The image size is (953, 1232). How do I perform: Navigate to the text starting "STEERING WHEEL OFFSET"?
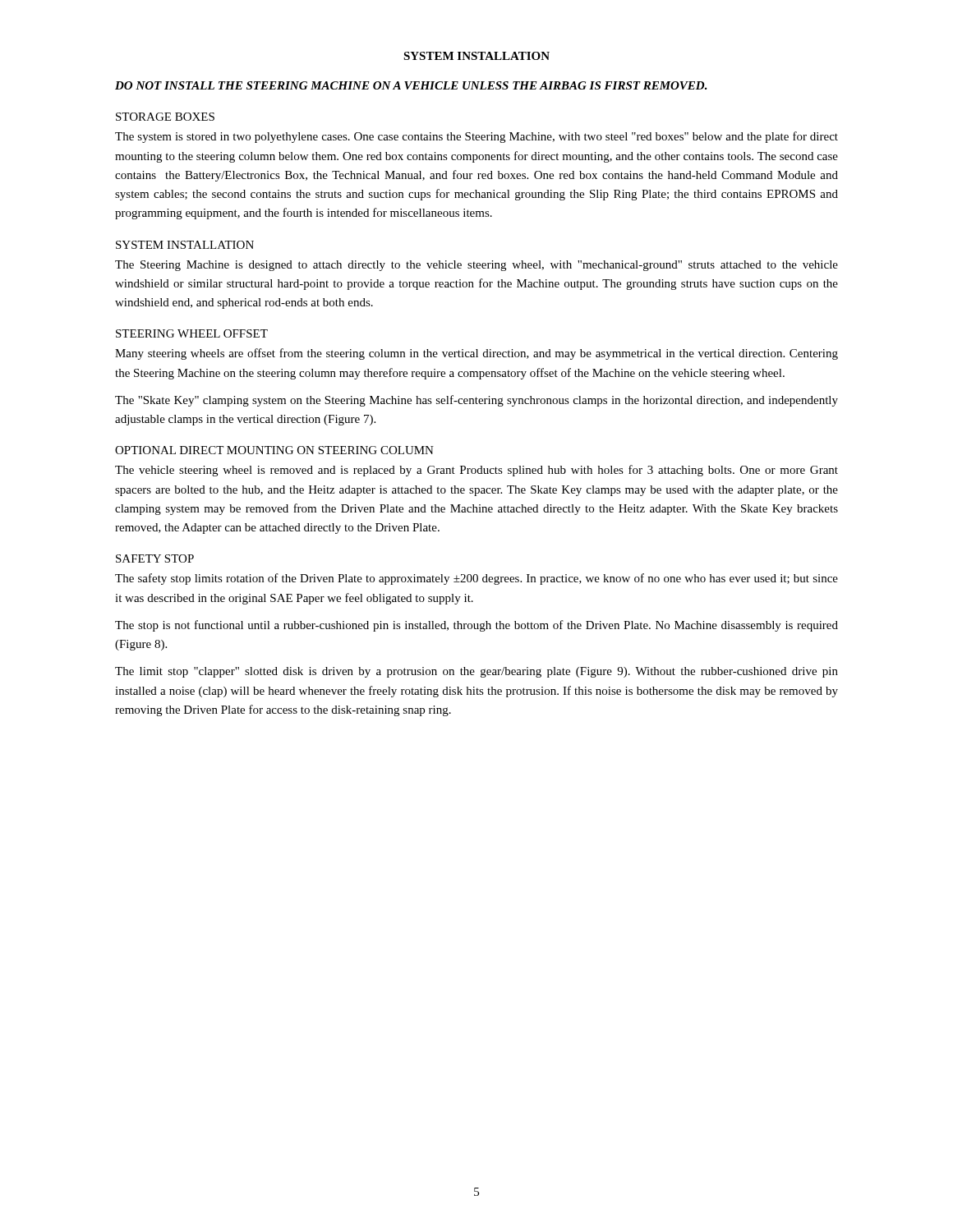point(191,334)
